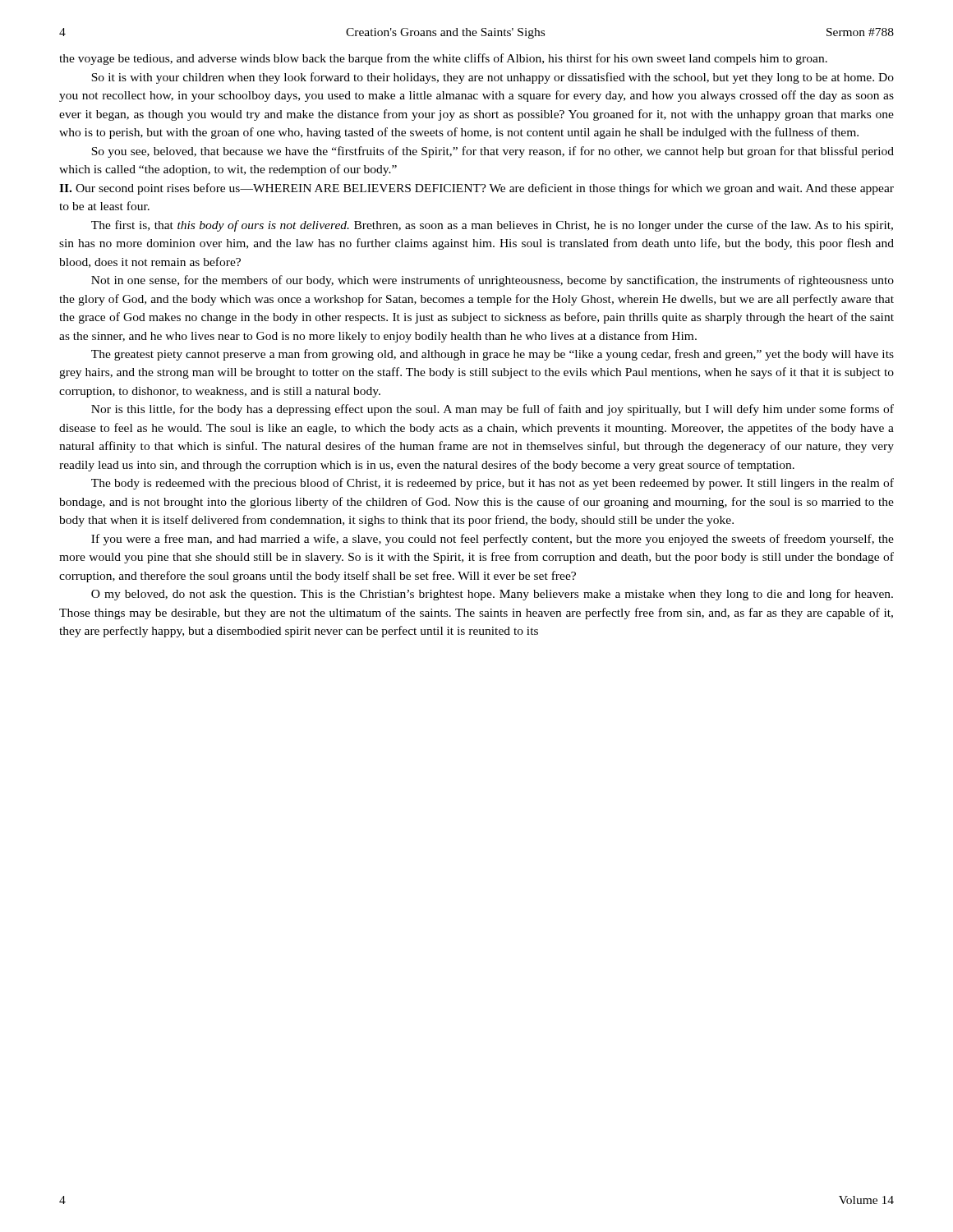Locate the element starting "If you were a free man, and"
This screenshot has height=1232, width=953.
[x=476, y=557]
